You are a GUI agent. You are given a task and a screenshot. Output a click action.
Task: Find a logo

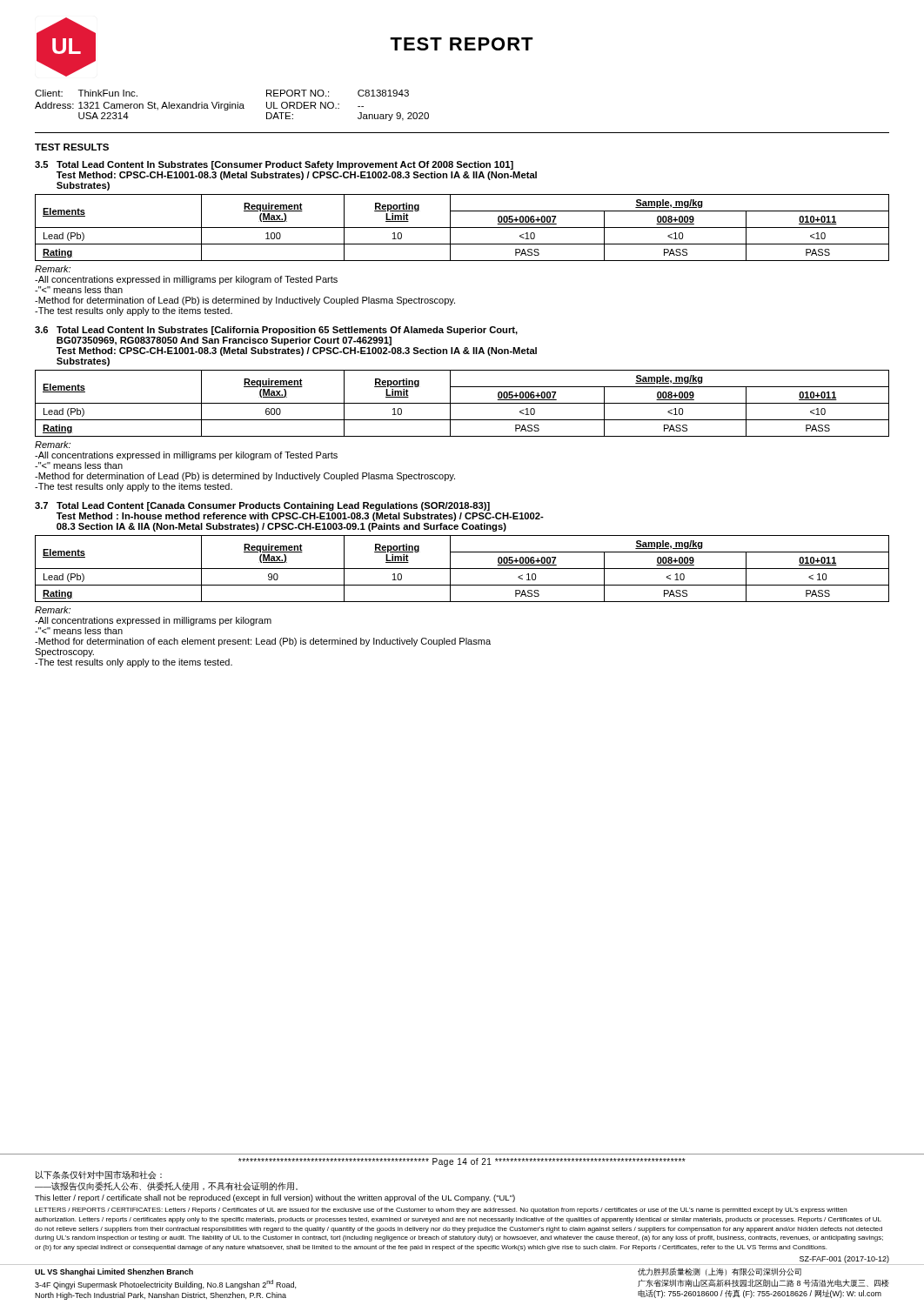pyautogui.click(x=66, y=47)
